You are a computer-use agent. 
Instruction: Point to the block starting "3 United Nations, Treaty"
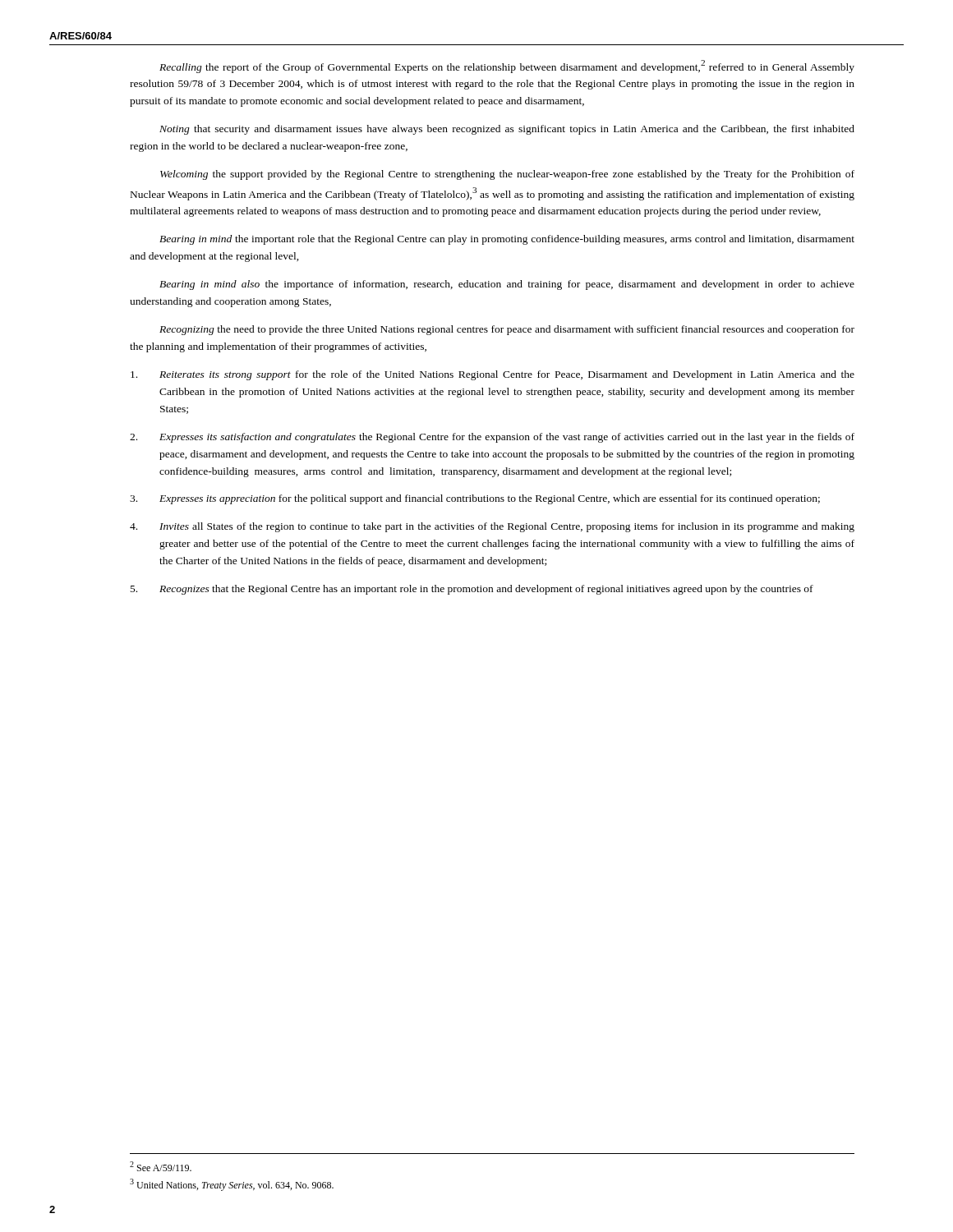click(x=232, y=1184)
